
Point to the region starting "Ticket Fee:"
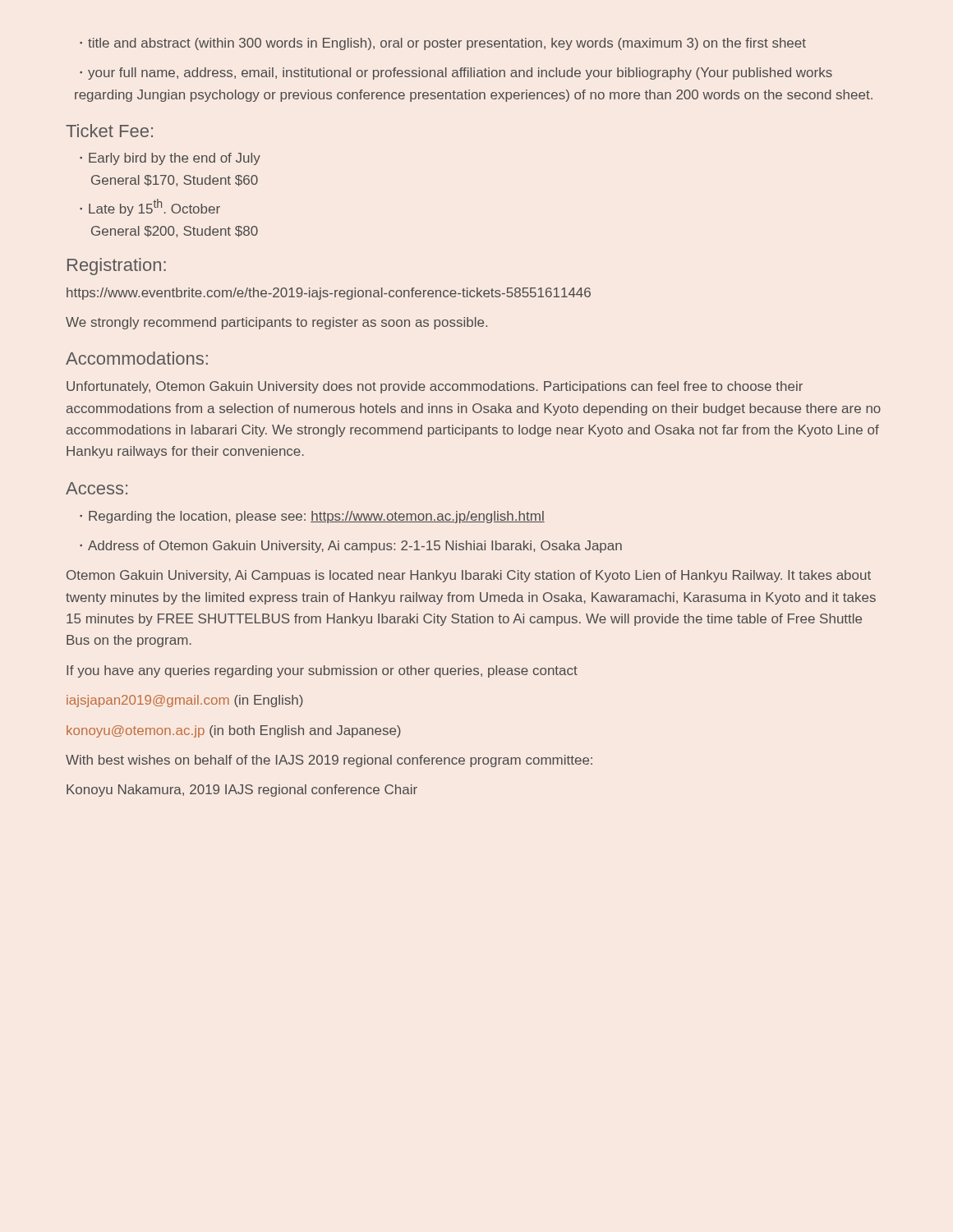[x=110, y=131]
